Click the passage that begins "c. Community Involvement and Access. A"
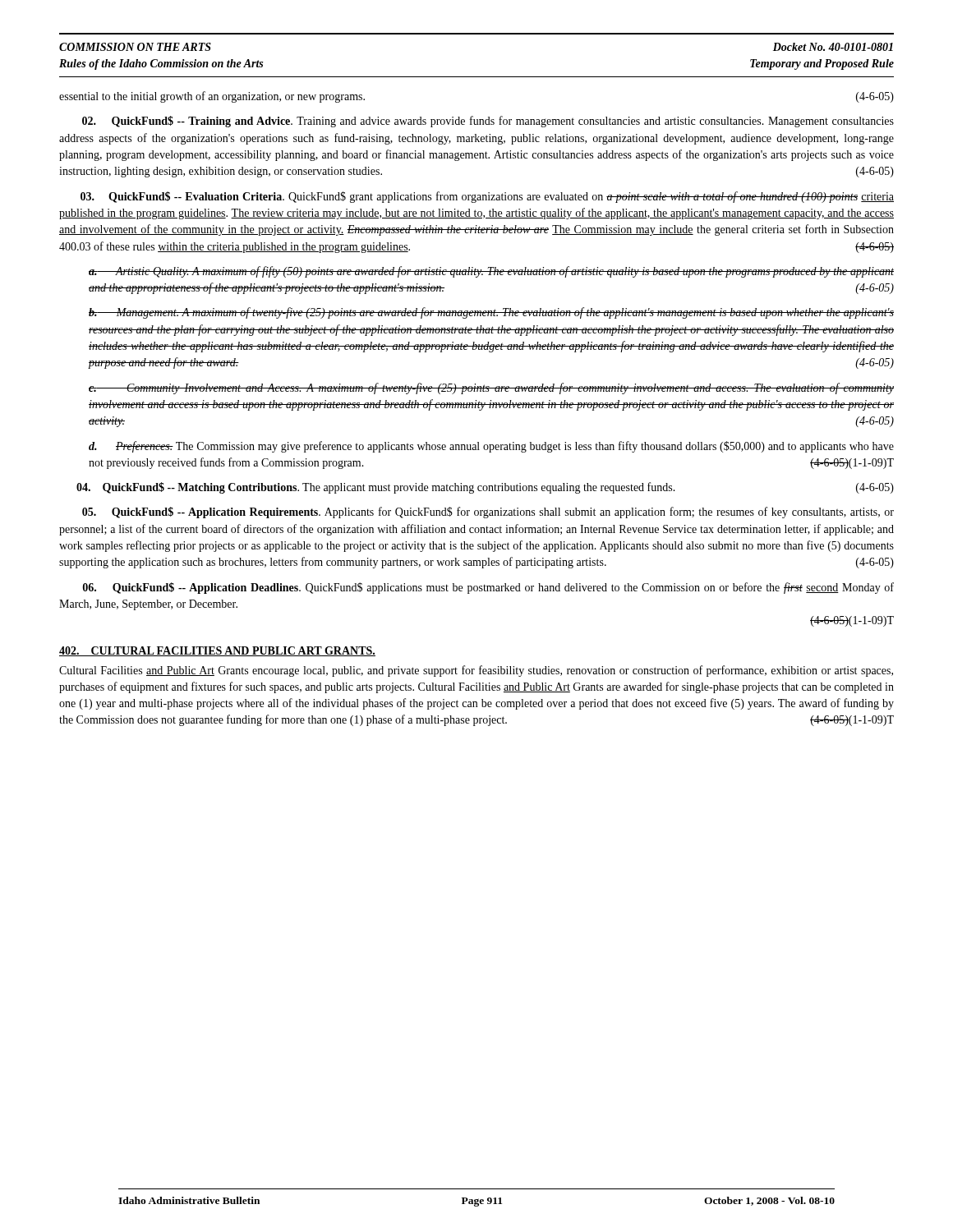 coord(491,404)
